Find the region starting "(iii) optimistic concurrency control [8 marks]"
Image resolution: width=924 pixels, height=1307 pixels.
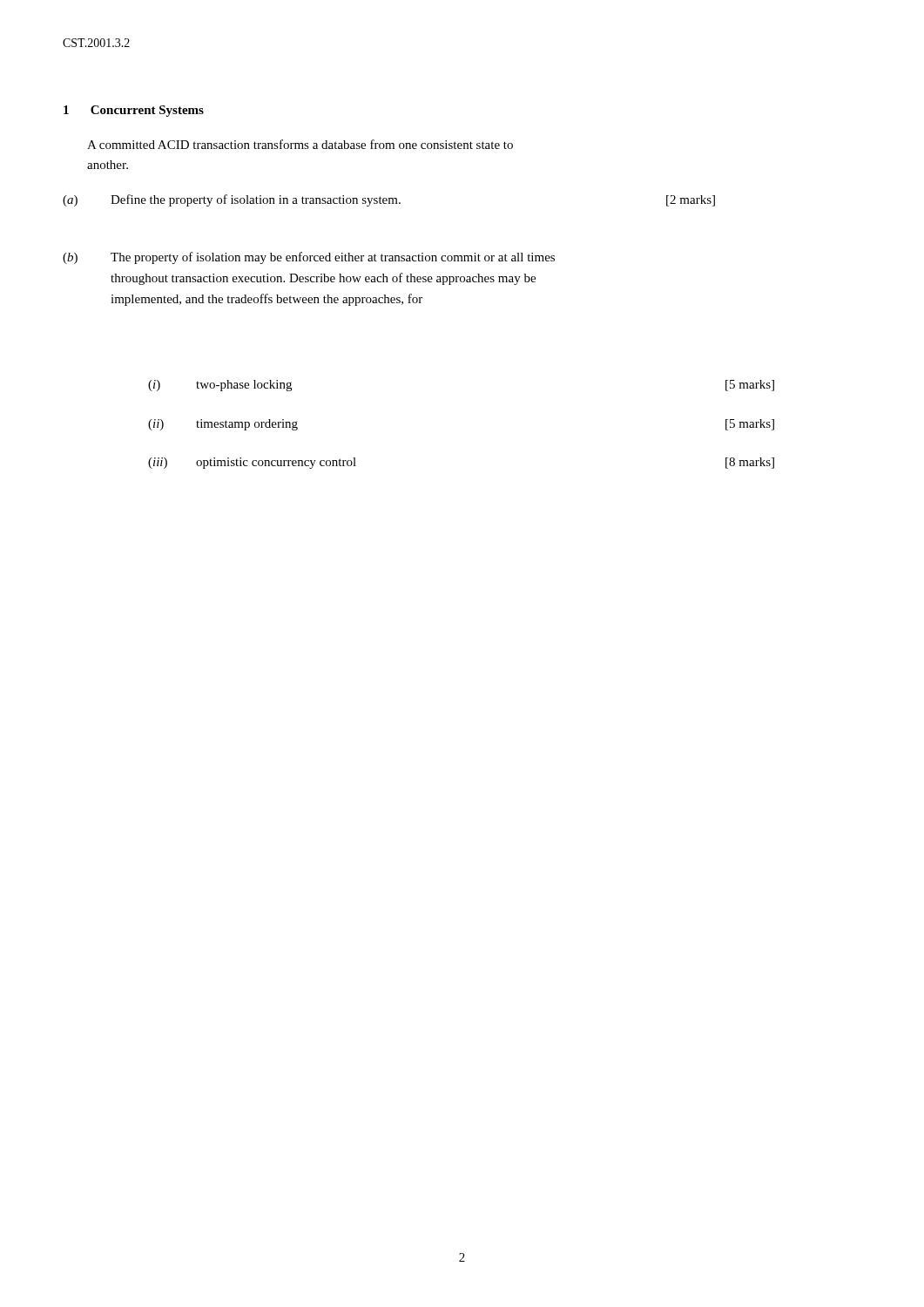pos(277,463)
